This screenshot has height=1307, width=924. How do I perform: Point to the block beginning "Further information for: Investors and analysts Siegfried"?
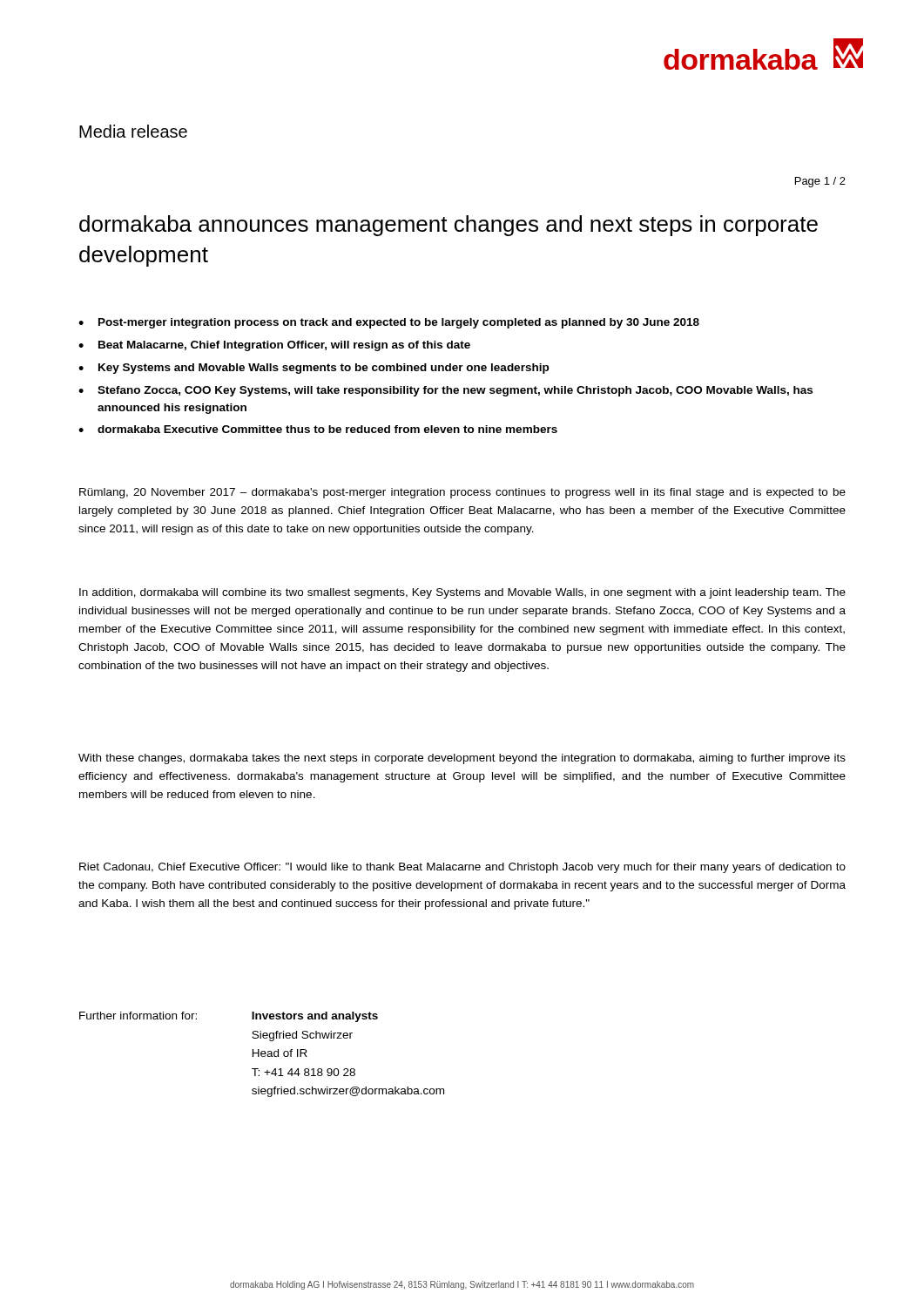262,1053
